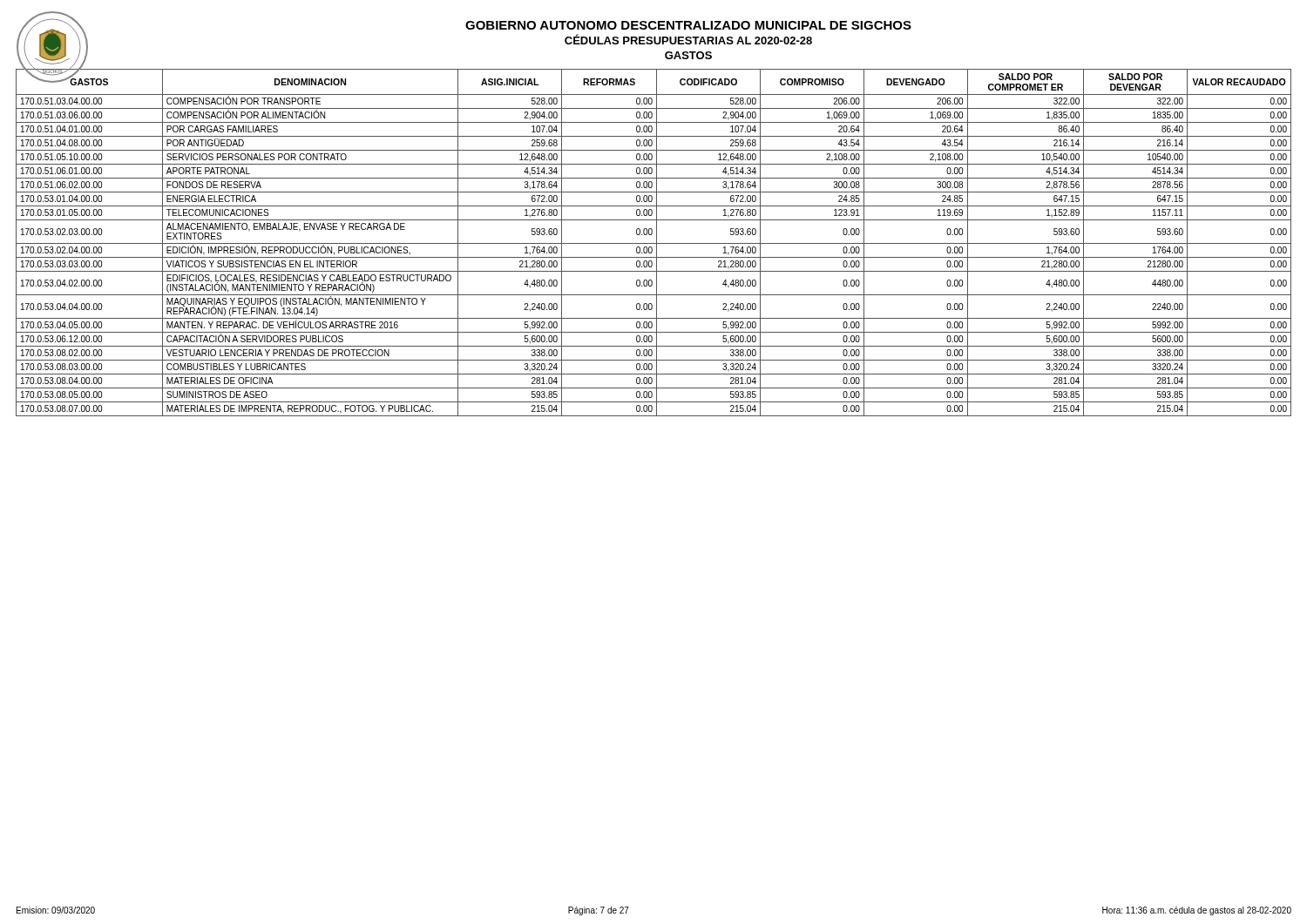
Task: Click where it says "CÉDULAS PRESUPUESTARIAS AL 2020-02-28"
Action: click(x=688, y=41)
